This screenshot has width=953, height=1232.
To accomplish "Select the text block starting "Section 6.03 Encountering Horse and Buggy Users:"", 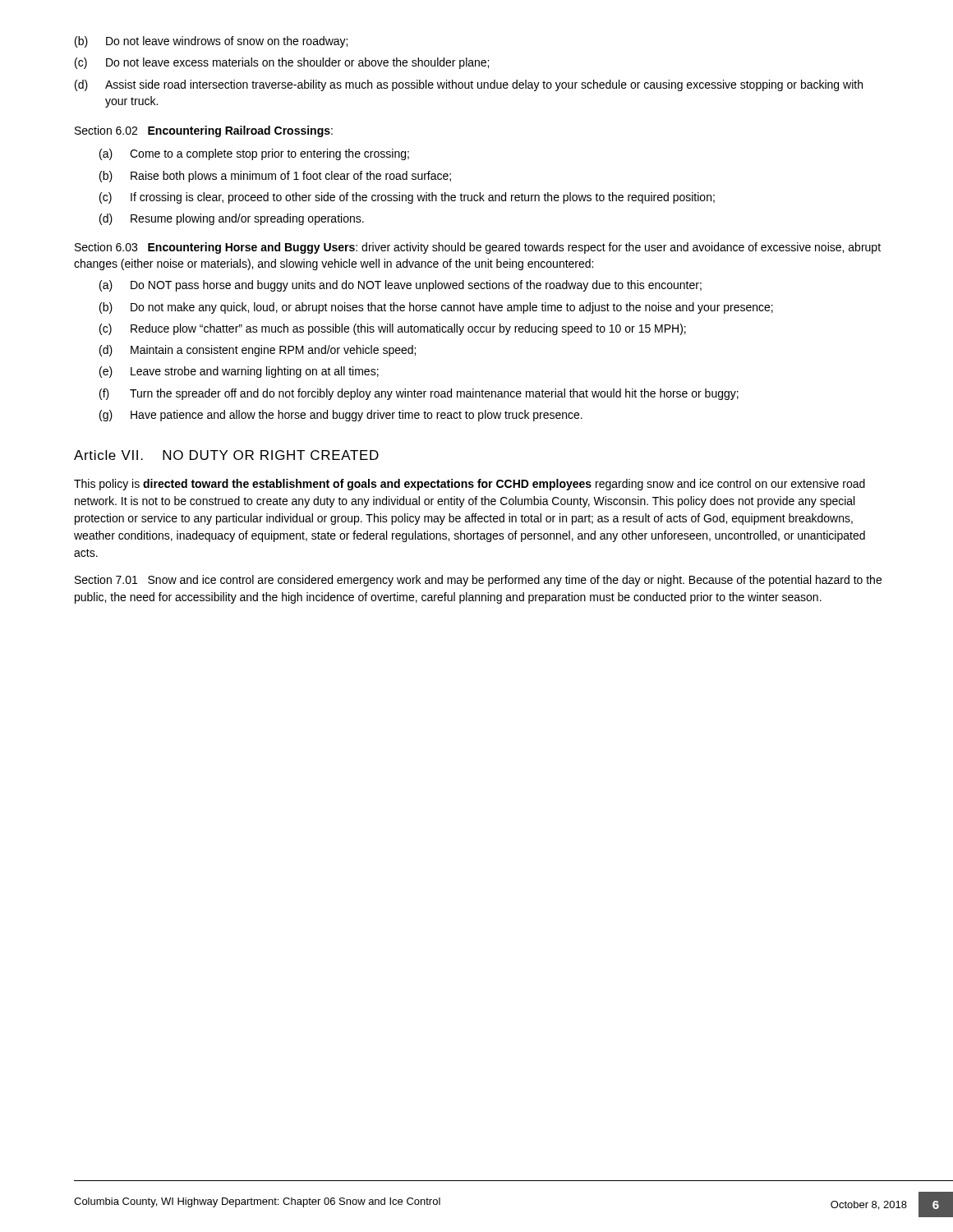I will pyautogui.click(x=477, y=255).
